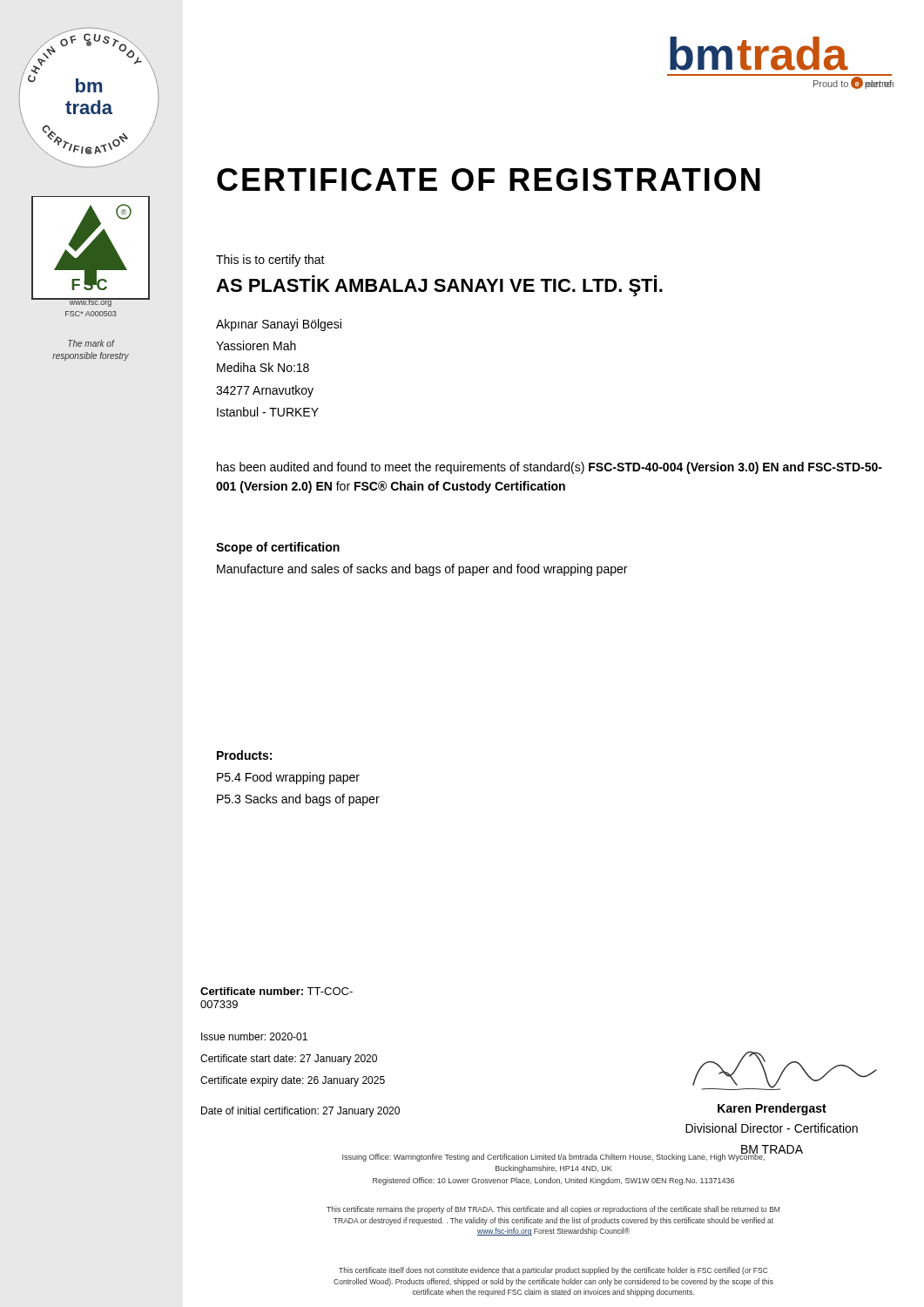The image size is (924, 1307).
Task: Find the block on this page that starts "This certificate itself does not constitute"
Action: point(553,1282)
